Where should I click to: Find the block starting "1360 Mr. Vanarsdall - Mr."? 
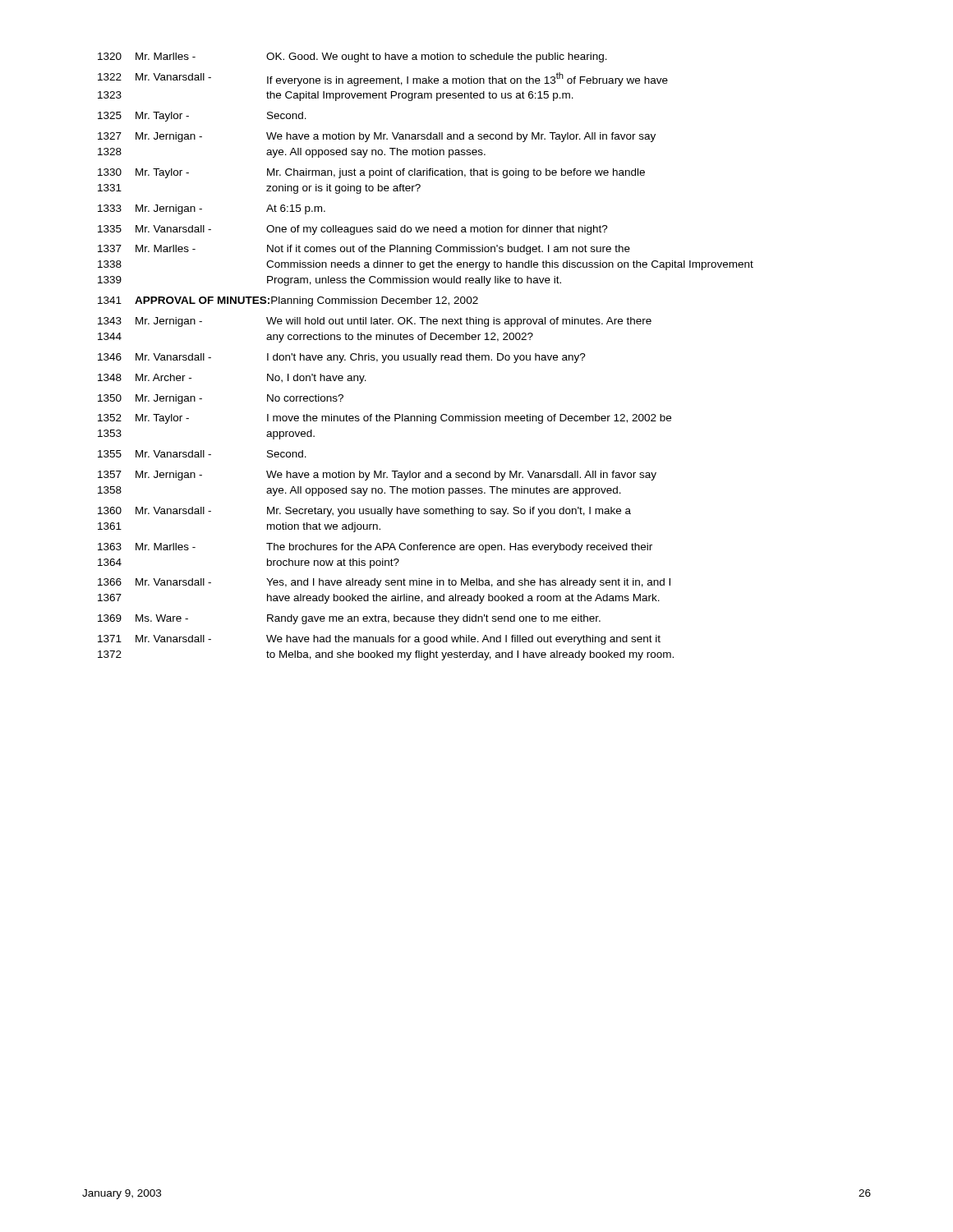tap(476, 519)
